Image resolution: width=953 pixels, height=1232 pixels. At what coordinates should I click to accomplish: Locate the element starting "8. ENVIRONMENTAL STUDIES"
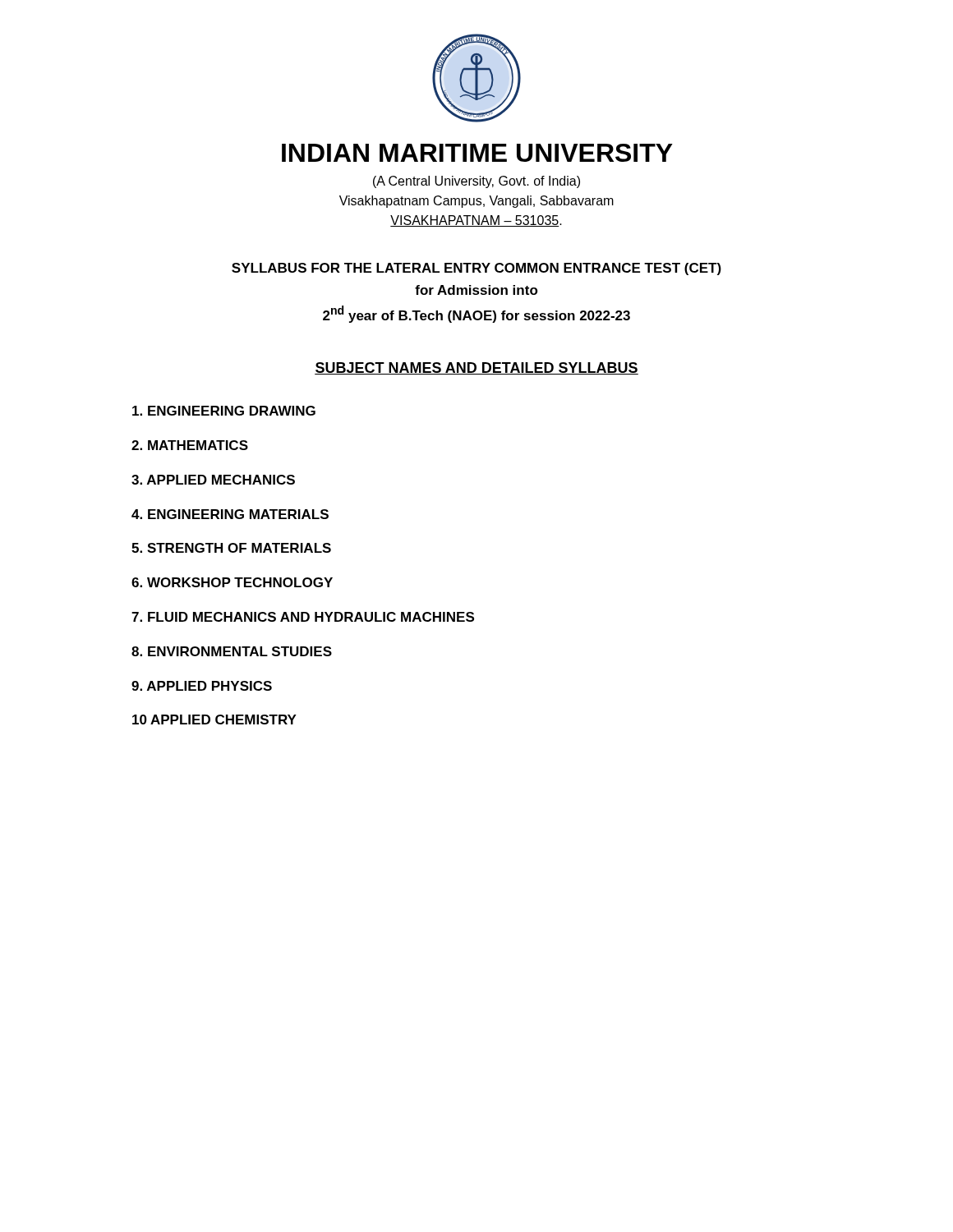[232, 652]
